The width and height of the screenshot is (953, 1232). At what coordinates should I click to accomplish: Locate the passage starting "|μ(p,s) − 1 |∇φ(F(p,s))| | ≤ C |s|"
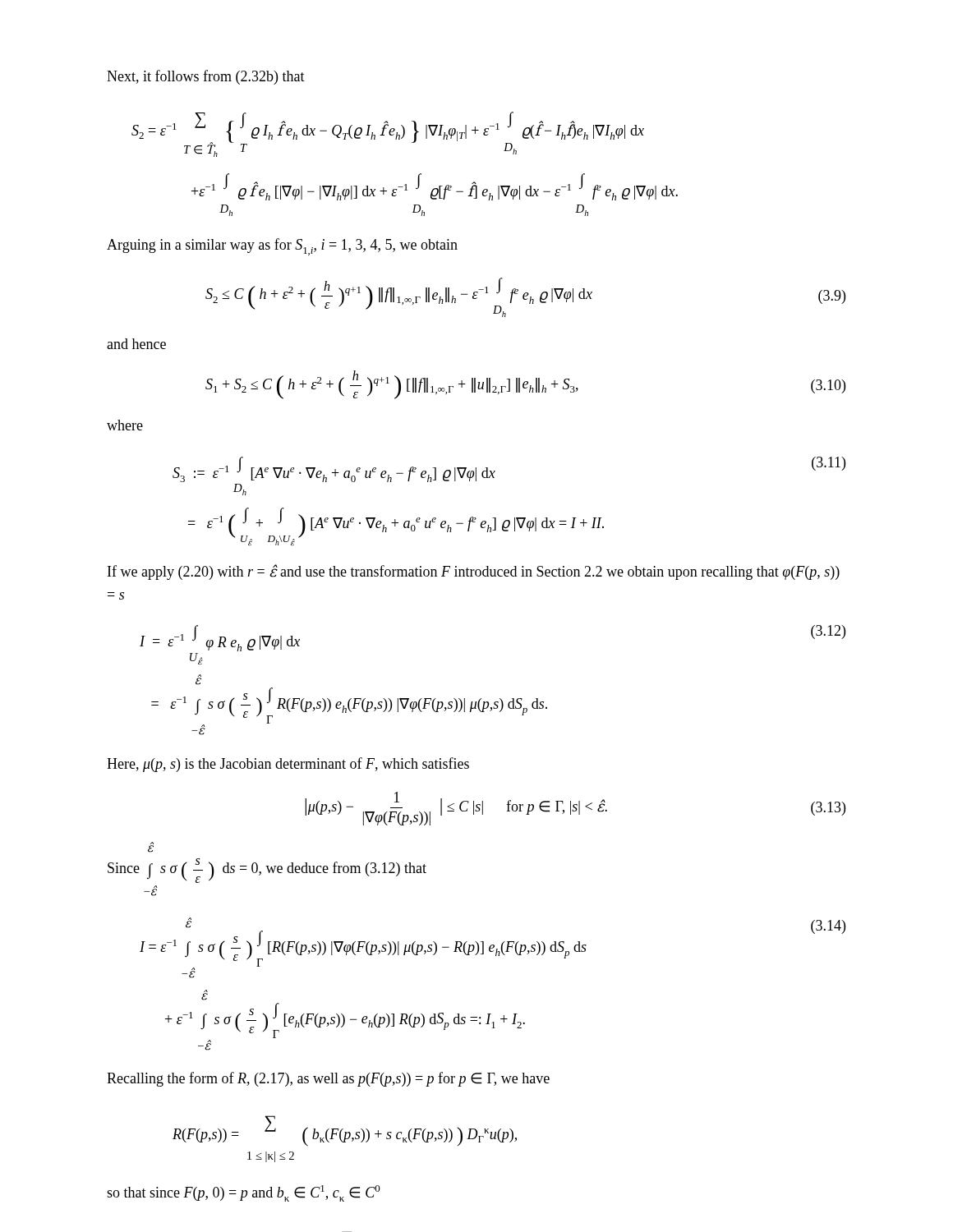(476, 807)
